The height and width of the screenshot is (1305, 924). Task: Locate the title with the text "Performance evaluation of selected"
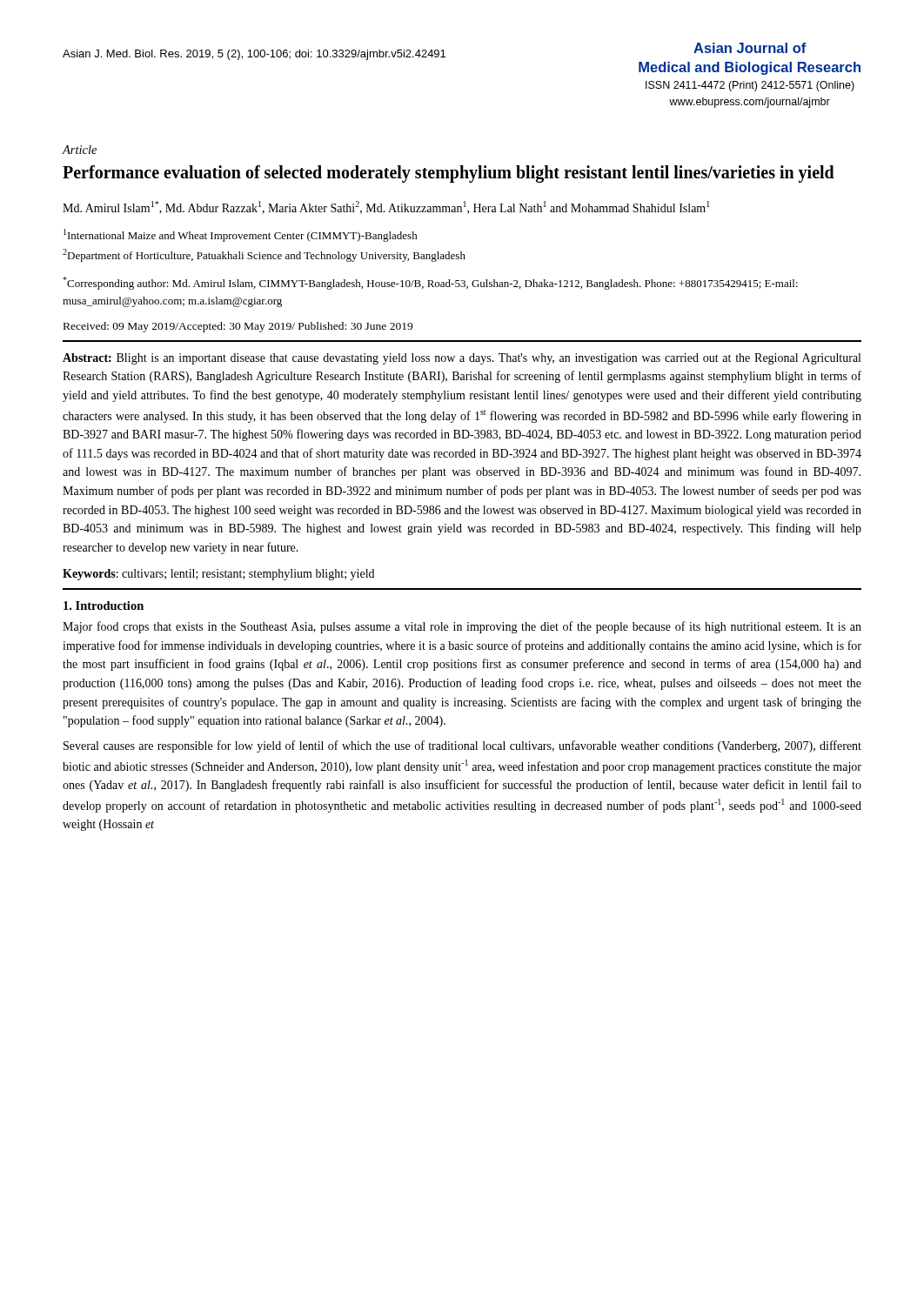(x=448, y=172)
